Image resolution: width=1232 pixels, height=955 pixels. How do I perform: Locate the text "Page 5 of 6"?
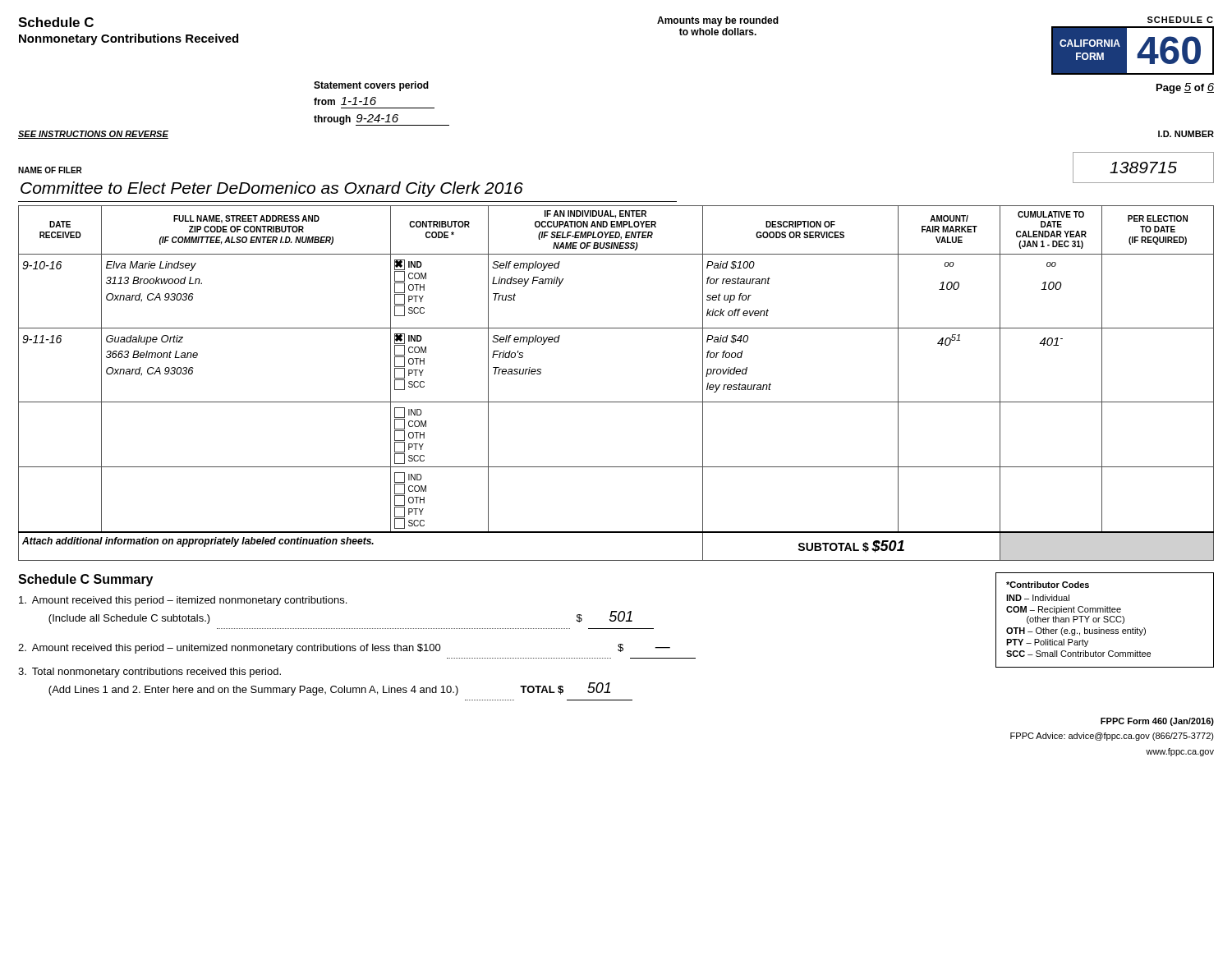click(1185, 87)
